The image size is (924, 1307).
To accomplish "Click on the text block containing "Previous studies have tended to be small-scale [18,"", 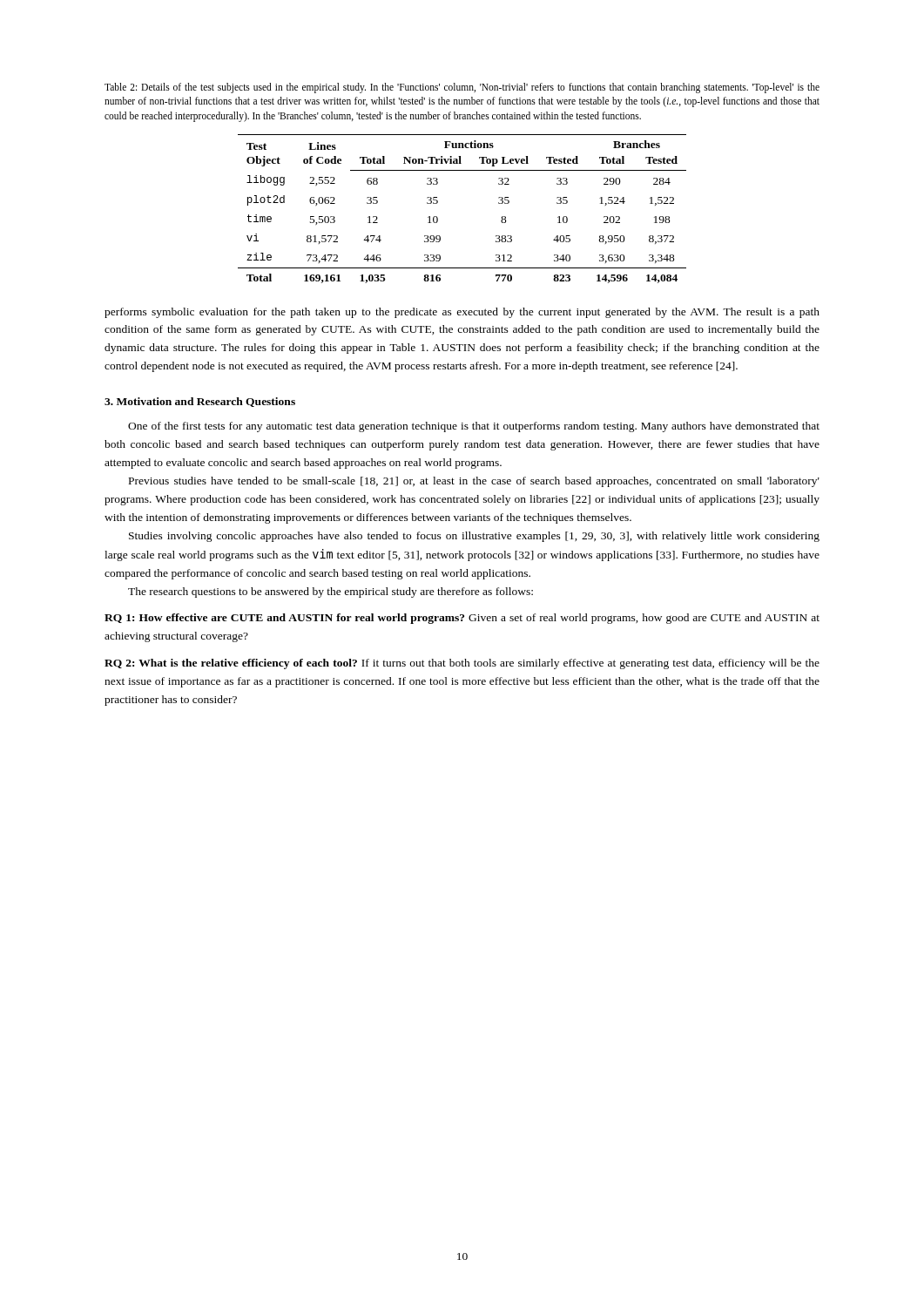I will pyautogui.click(x=462, y=500).
